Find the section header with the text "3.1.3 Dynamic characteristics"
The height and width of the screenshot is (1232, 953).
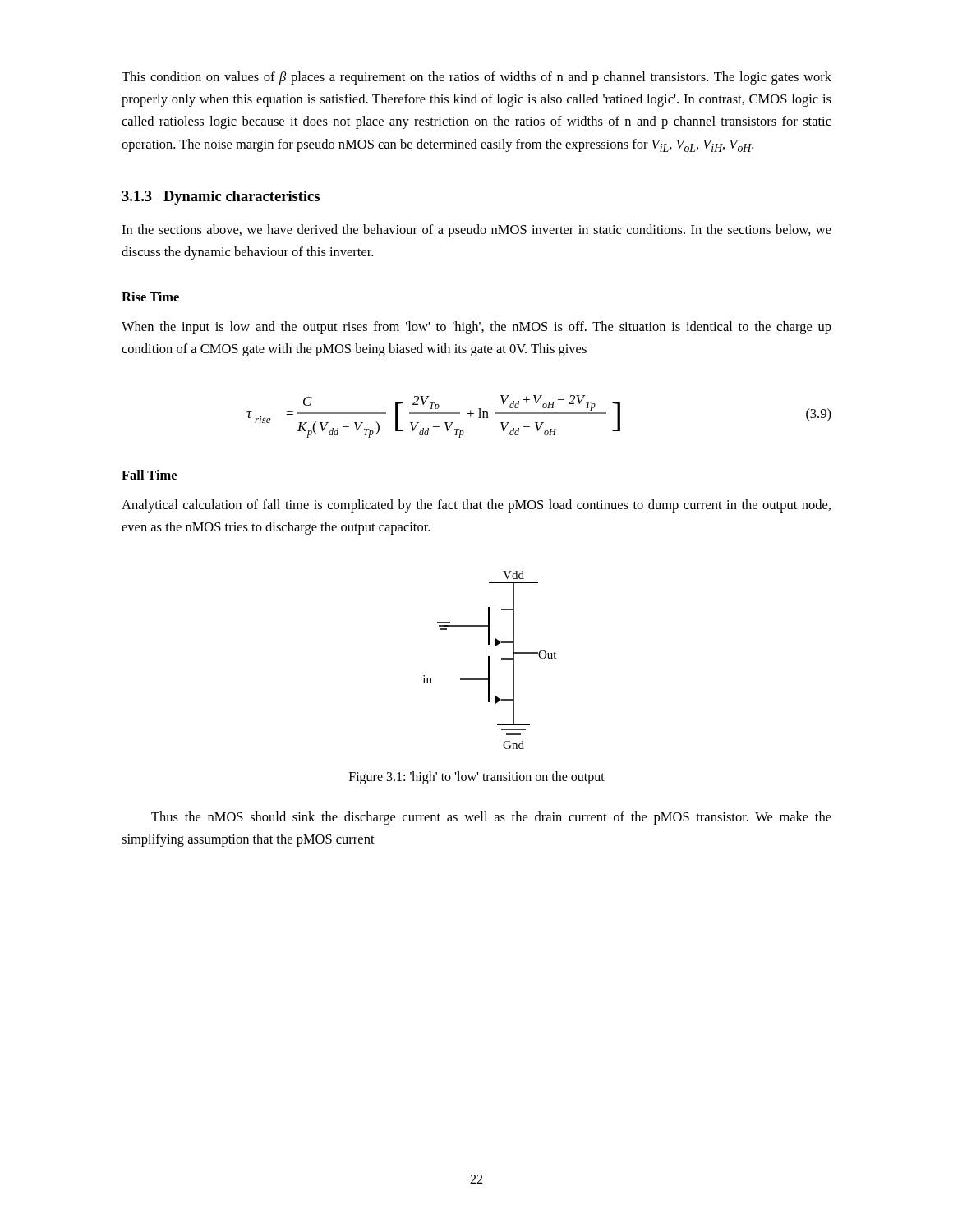(x=221, y=196)
